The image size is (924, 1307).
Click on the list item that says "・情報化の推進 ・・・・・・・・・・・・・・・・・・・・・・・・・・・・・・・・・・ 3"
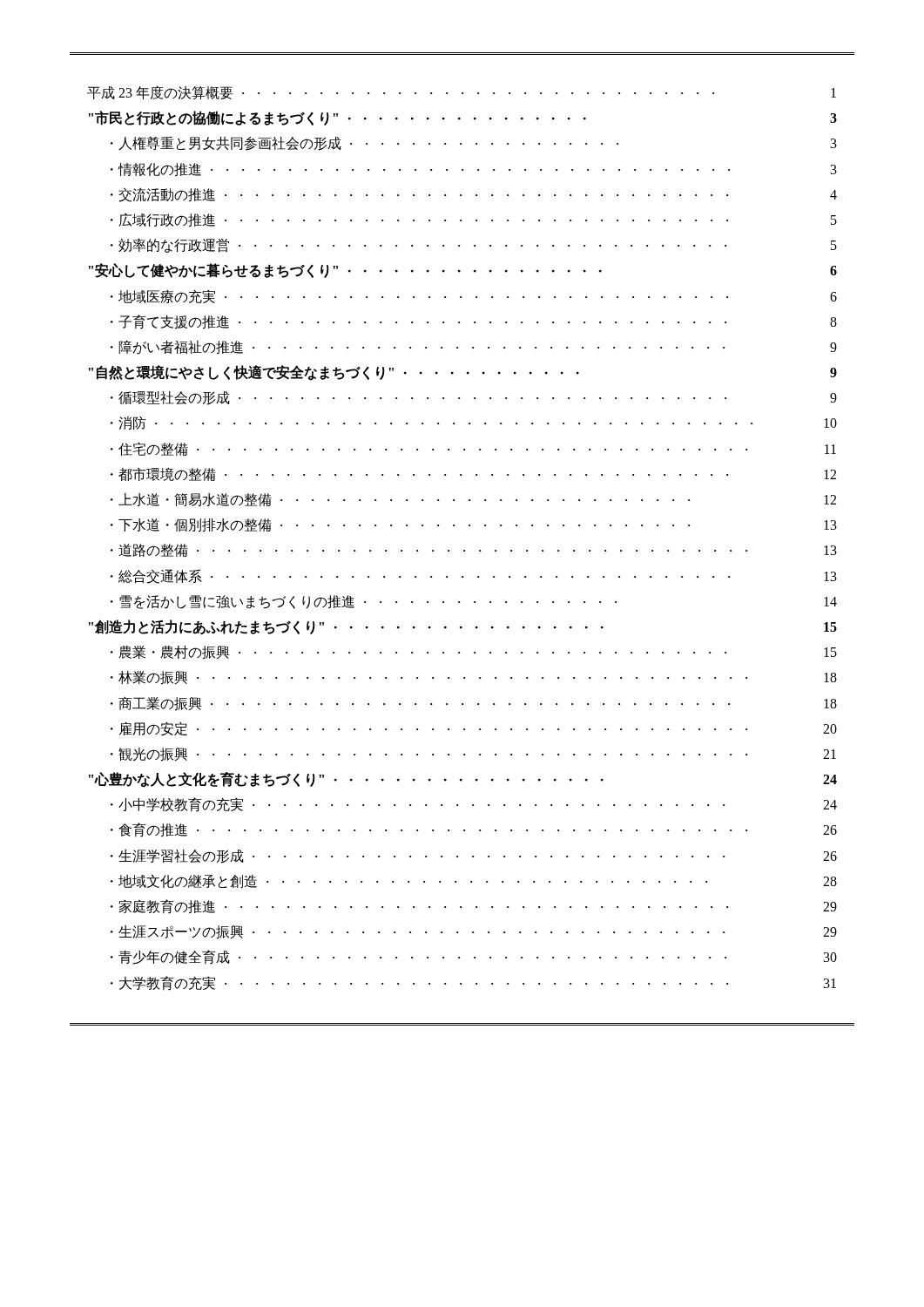(x=462, y=169)
